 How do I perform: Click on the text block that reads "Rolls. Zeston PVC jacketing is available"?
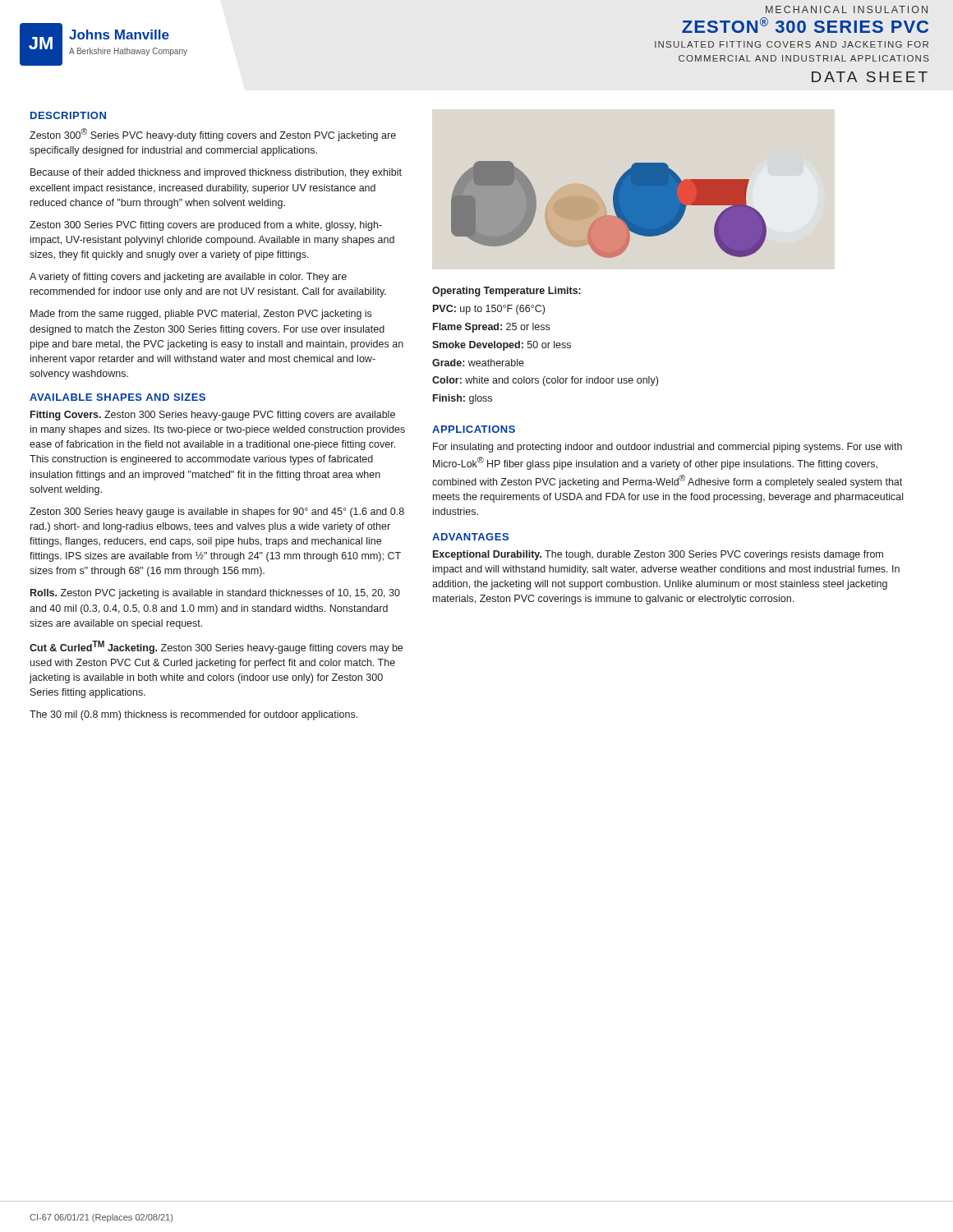pyautogui.click(x=215, y=608)
